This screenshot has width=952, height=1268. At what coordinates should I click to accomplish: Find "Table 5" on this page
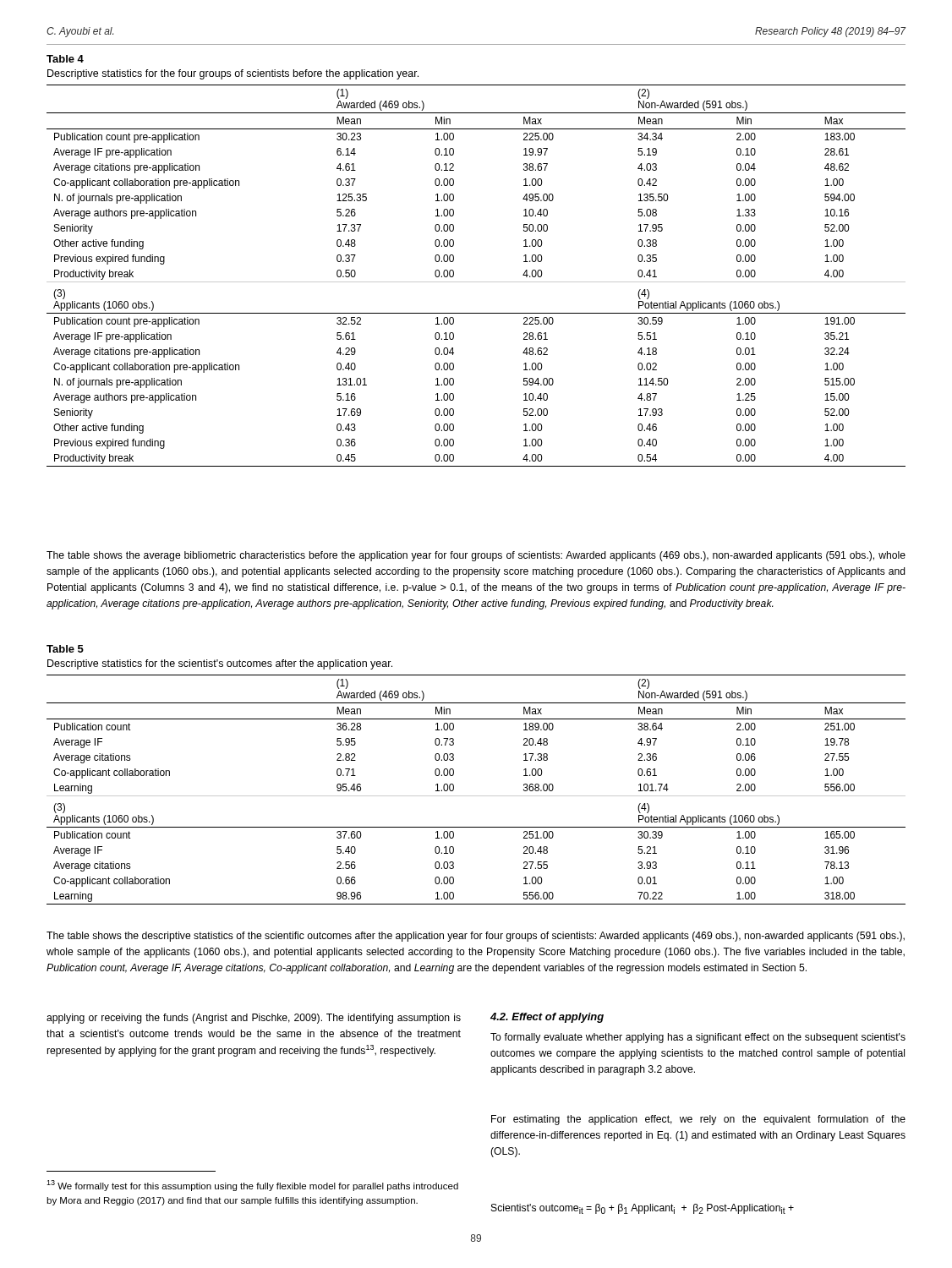65,649
